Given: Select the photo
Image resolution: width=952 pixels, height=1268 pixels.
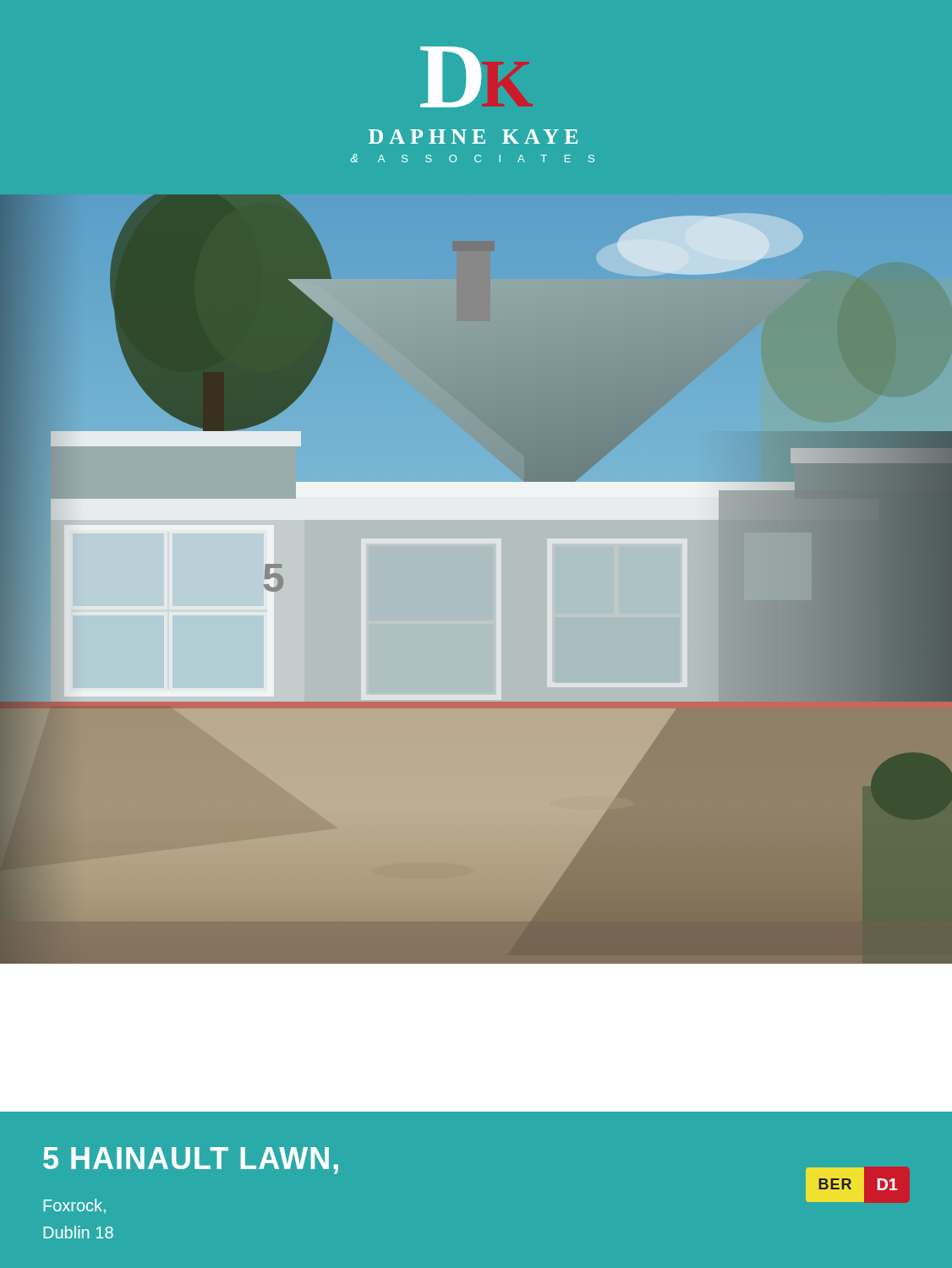Looking at the screenshot, I should [476, 579].
